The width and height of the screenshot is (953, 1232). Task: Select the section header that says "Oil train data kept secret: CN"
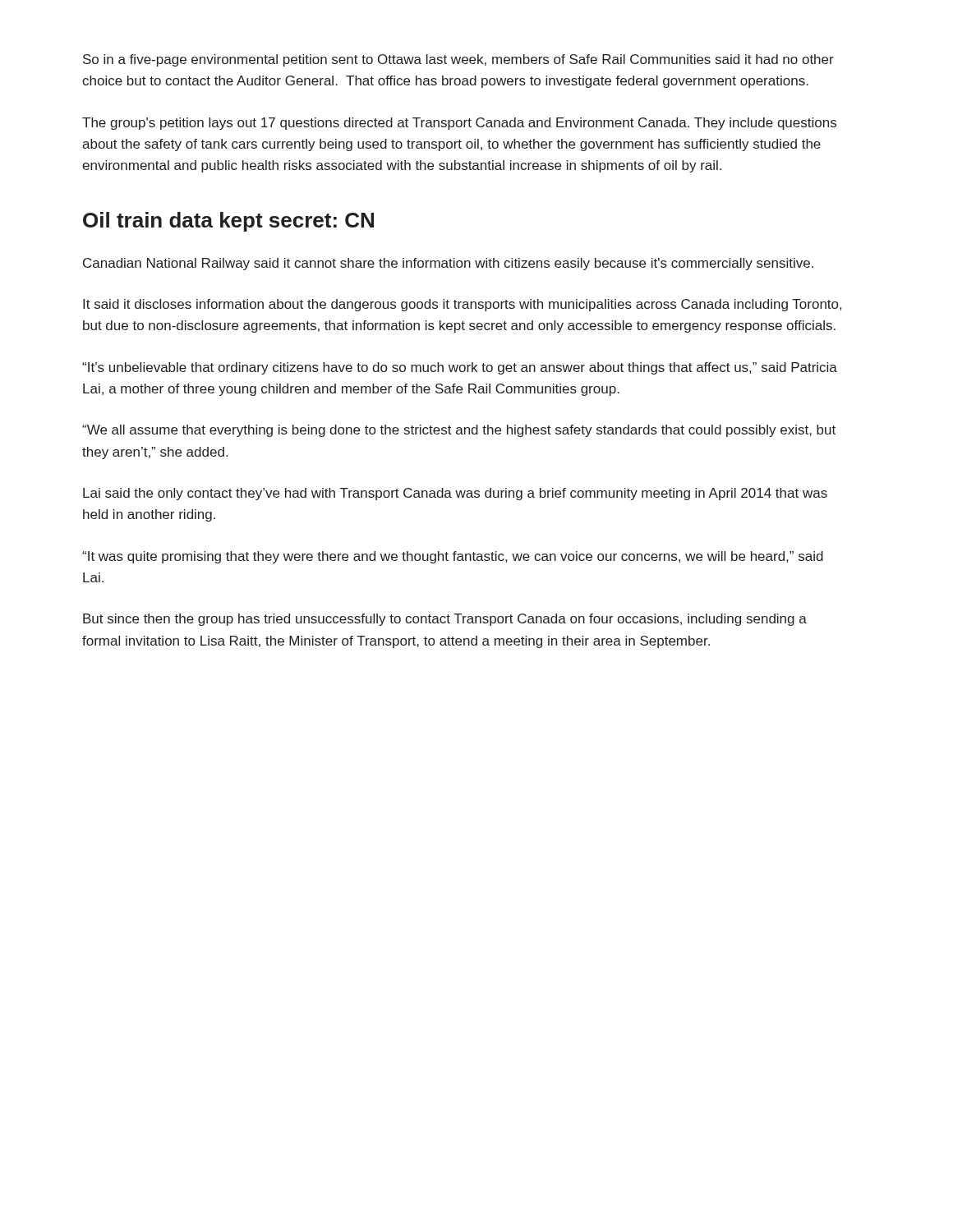pyautogui.click(x=229, y=220)
